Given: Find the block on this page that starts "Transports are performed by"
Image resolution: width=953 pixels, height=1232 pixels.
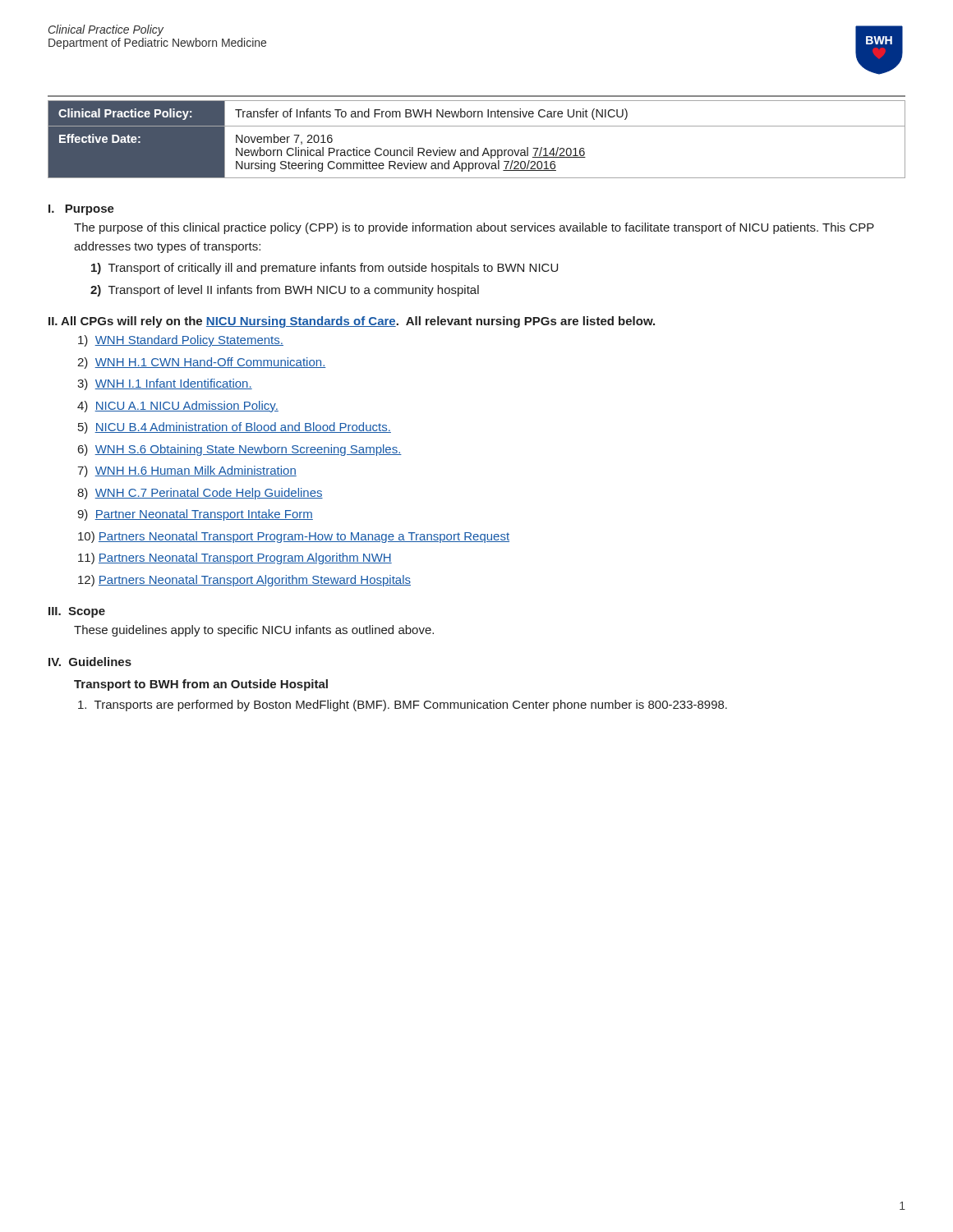Looking at the screenshot, I should [x=403, y=704].
